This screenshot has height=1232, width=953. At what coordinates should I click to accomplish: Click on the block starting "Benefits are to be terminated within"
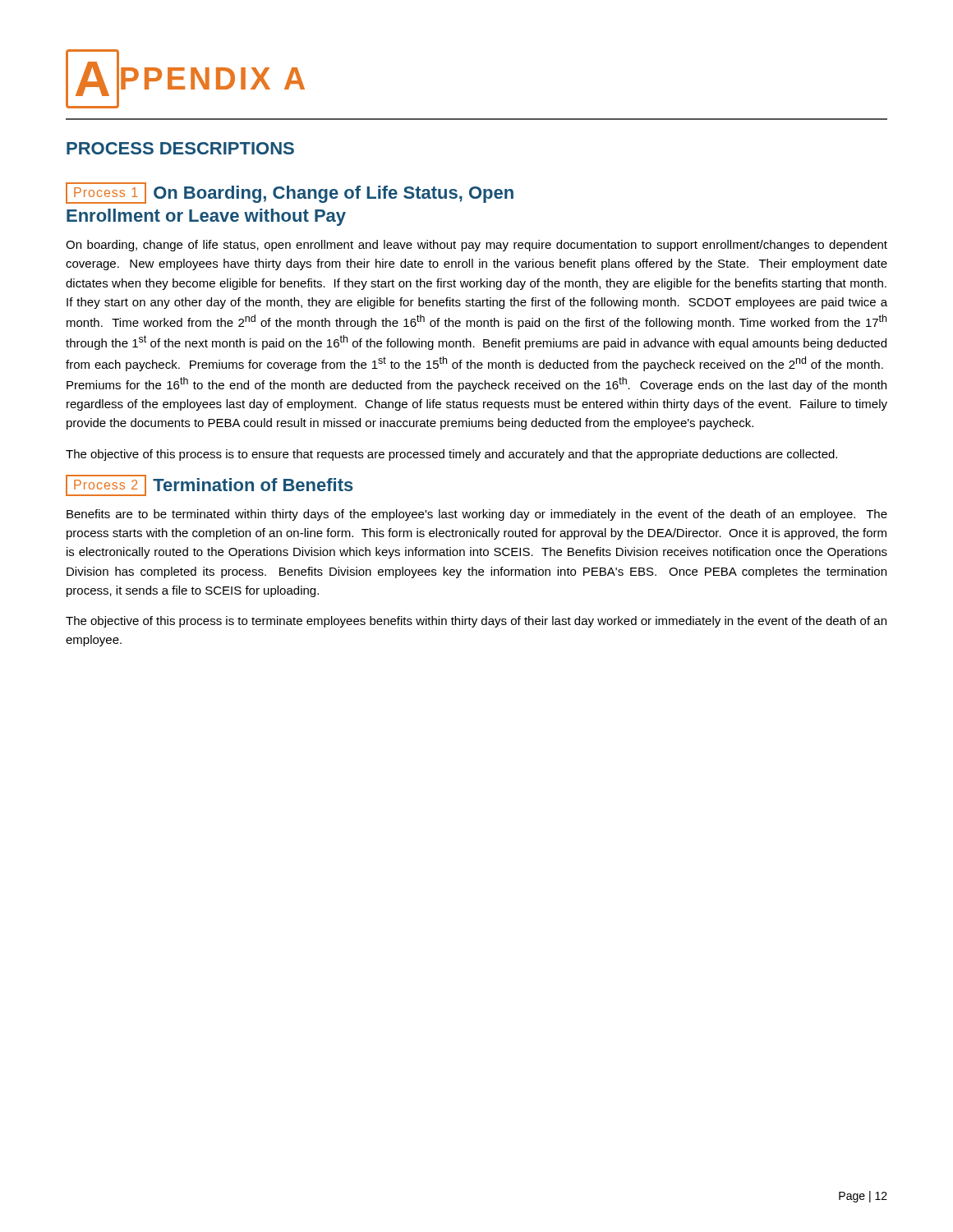point(476,552)
